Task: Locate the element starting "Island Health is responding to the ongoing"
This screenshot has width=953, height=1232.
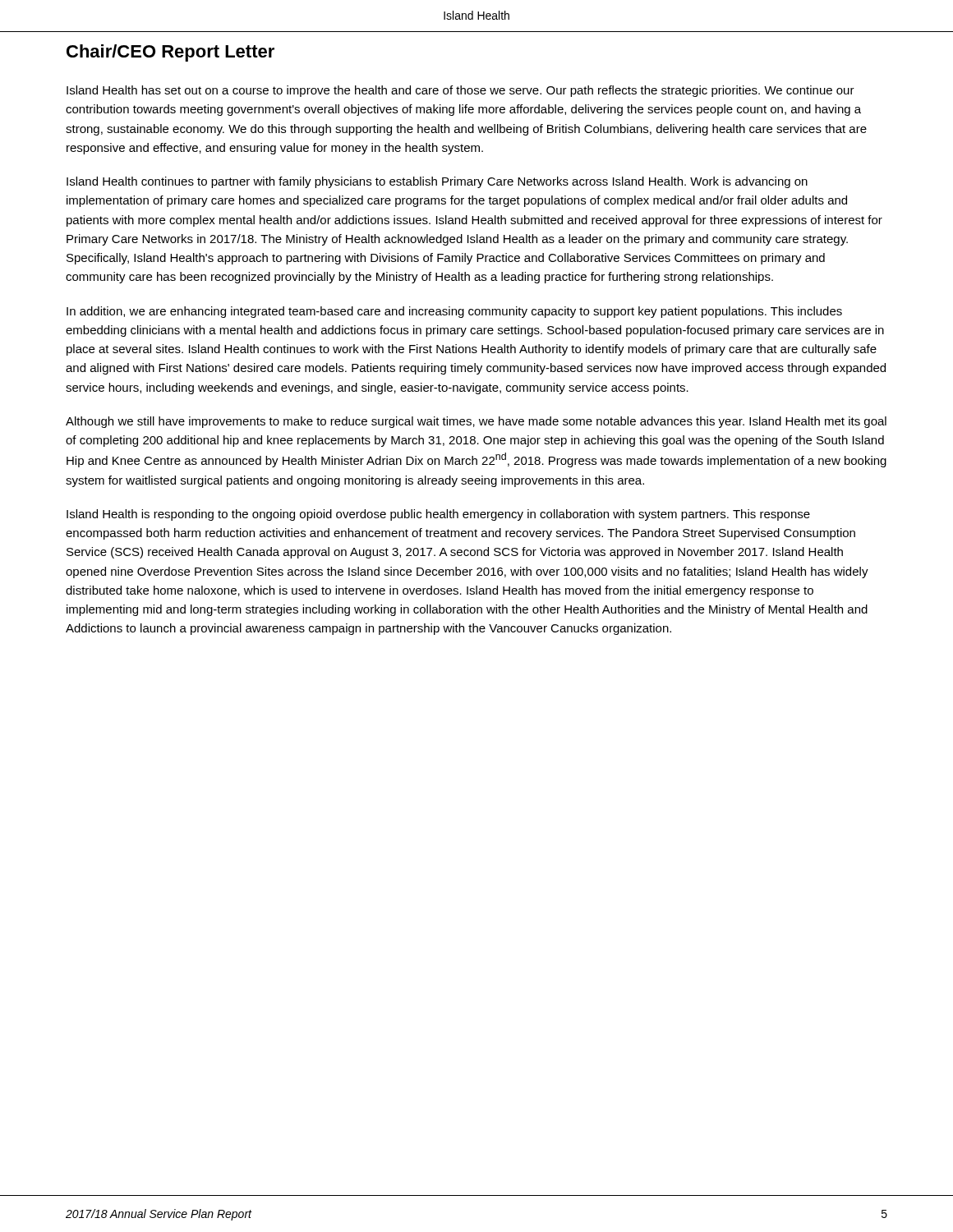Action: point(467,571)
